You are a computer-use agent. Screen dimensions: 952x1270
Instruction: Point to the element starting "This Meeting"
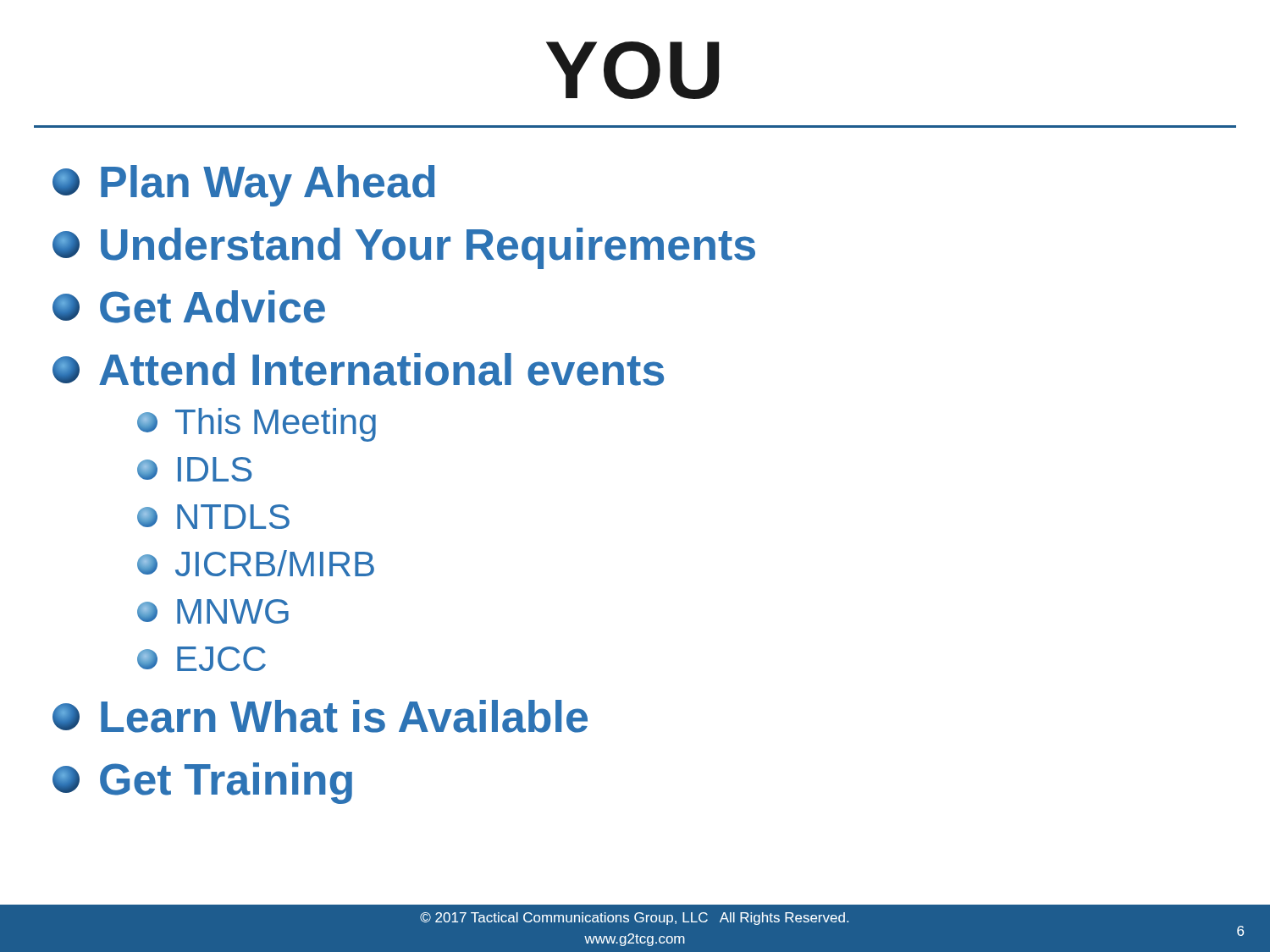[257, 422]
